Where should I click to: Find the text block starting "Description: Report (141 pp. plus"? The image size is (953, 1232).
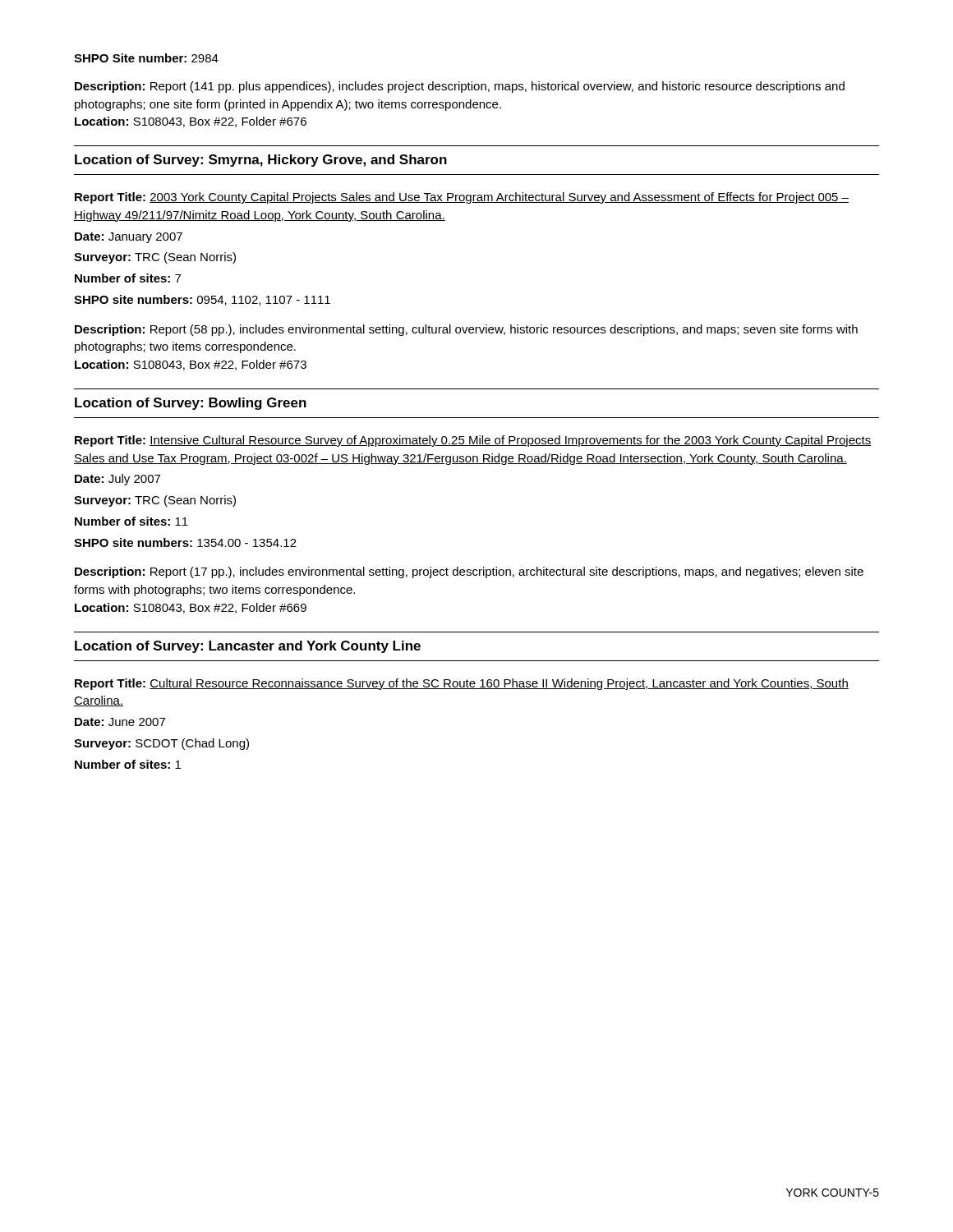pyautogui.click(x=460, y=103)
